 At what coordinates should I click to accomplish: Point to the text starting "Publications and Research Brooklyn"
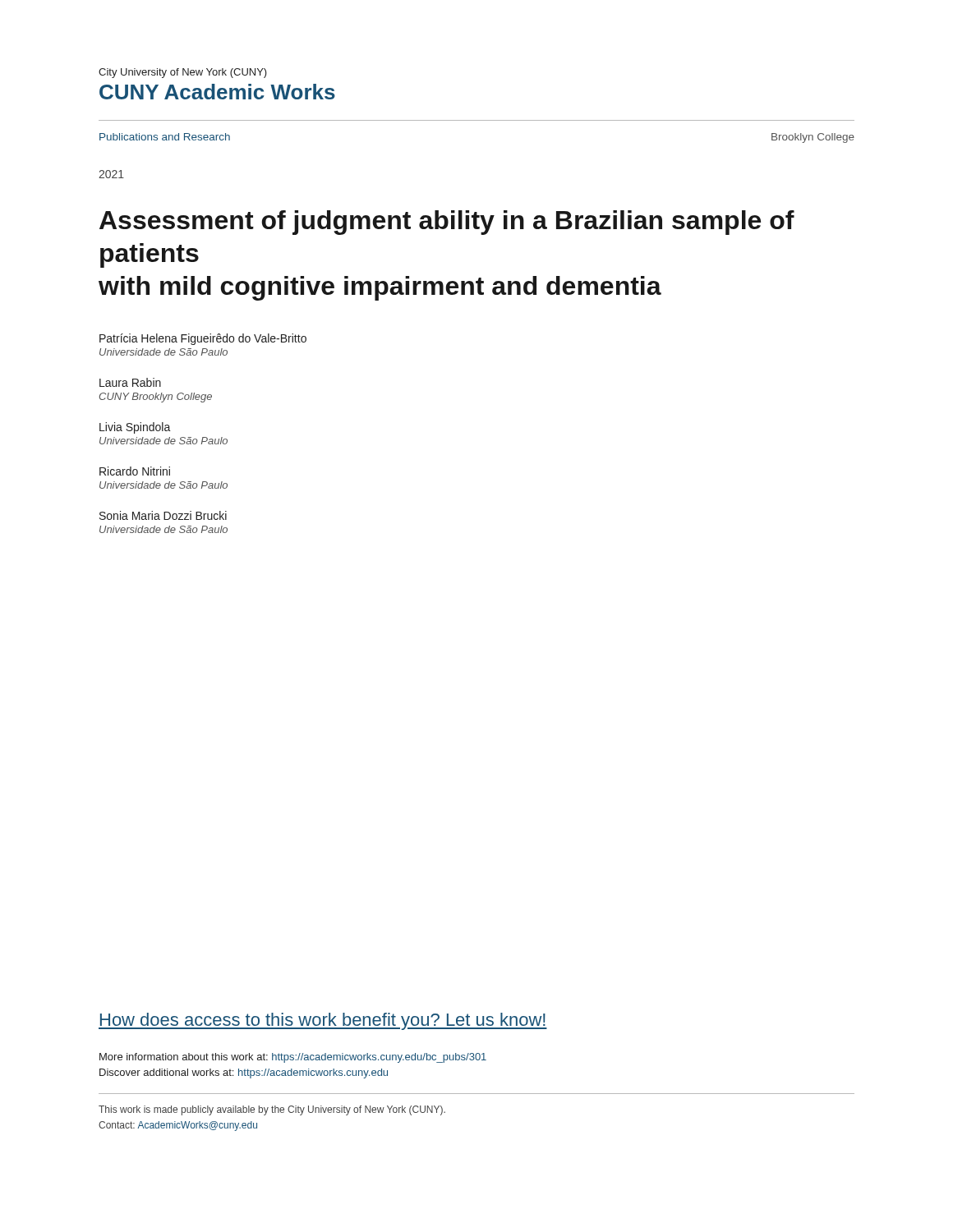click(165, 138)
